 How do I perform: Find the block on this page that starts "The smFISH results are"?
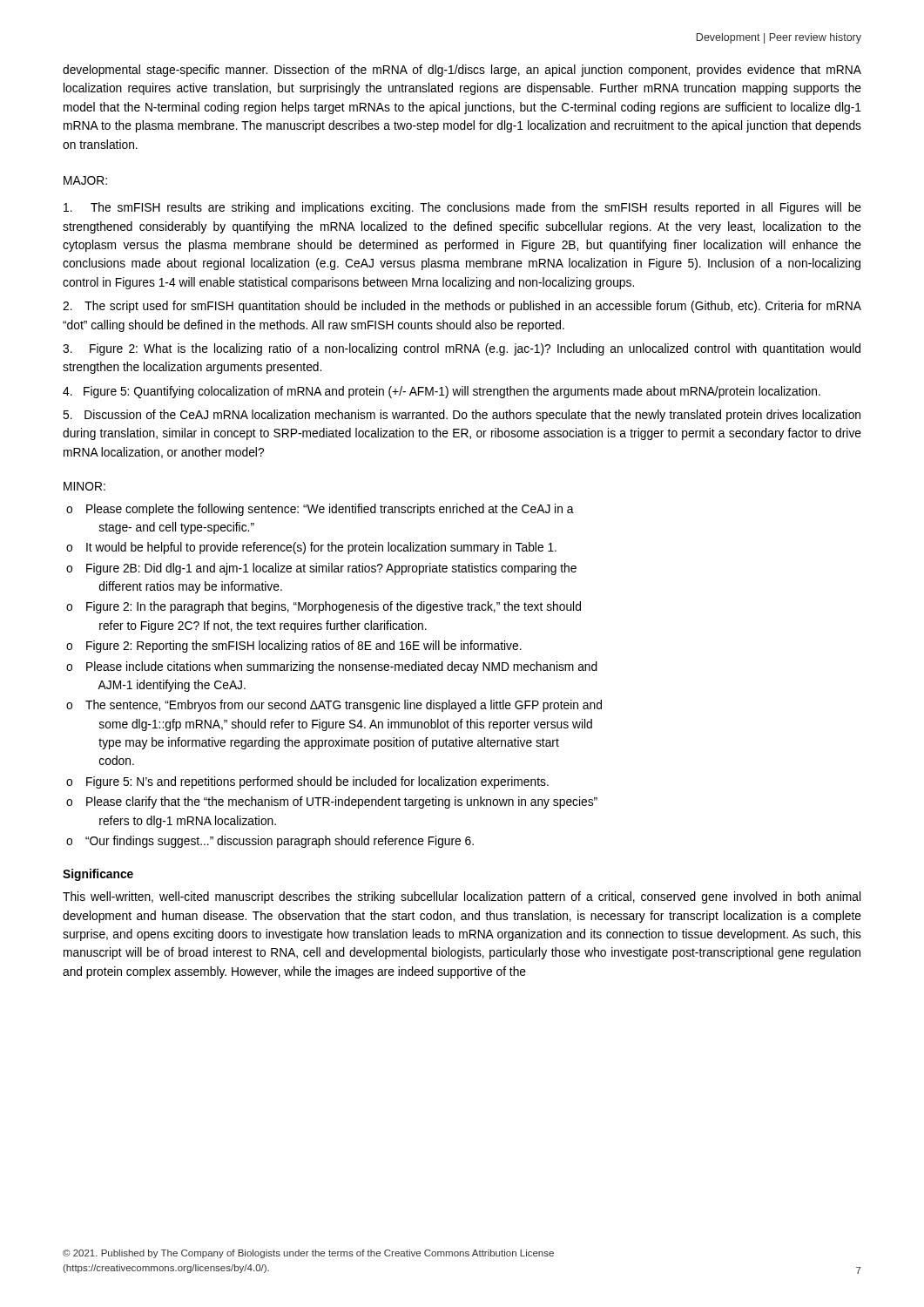tap(462, 245)
